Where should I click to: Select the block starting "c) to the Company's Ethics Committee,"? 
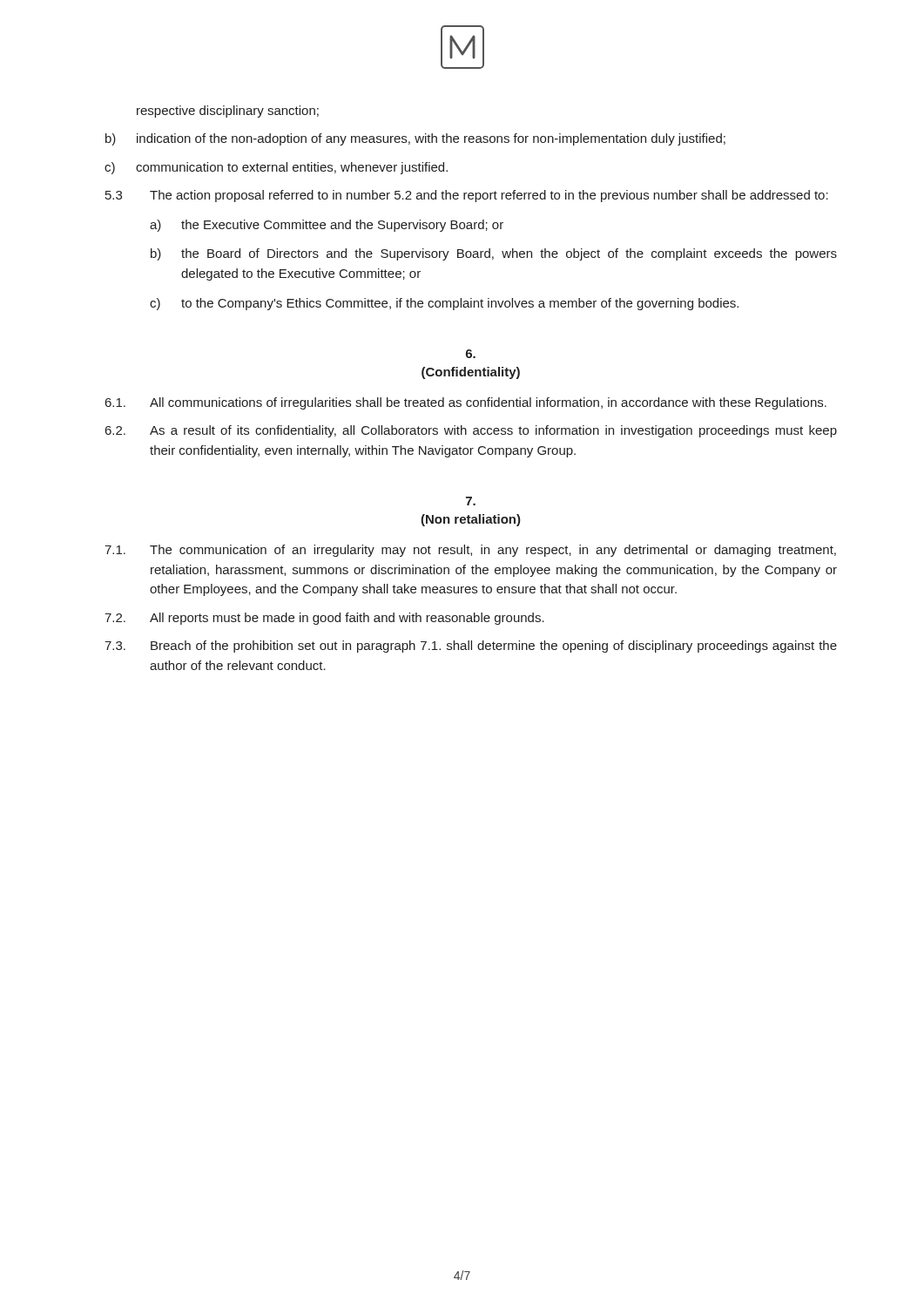point(493,303)
